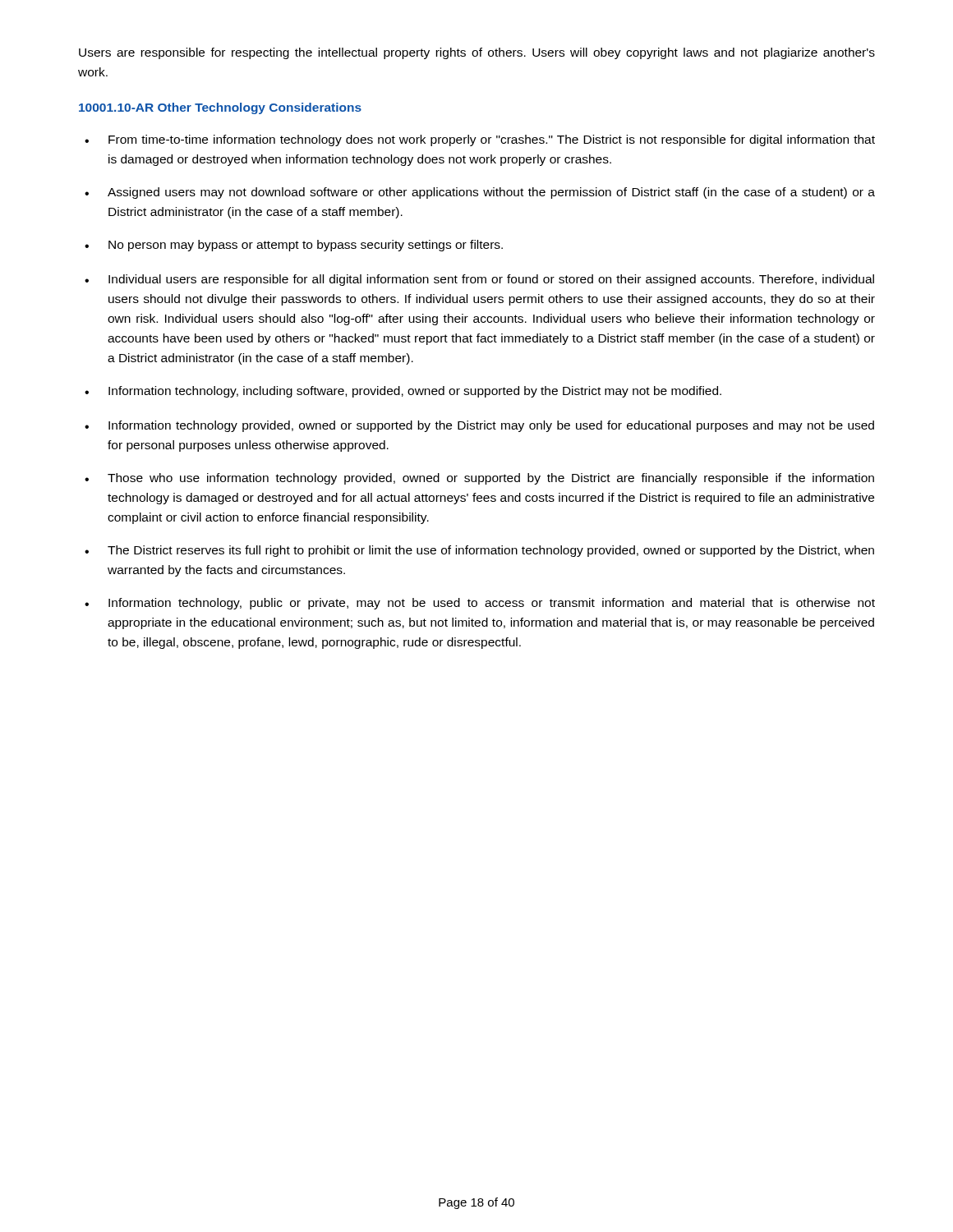Select the text block starting "• Information technology provided, owned or"
The height and width of the screenshot is (1232, 953).
476,435
